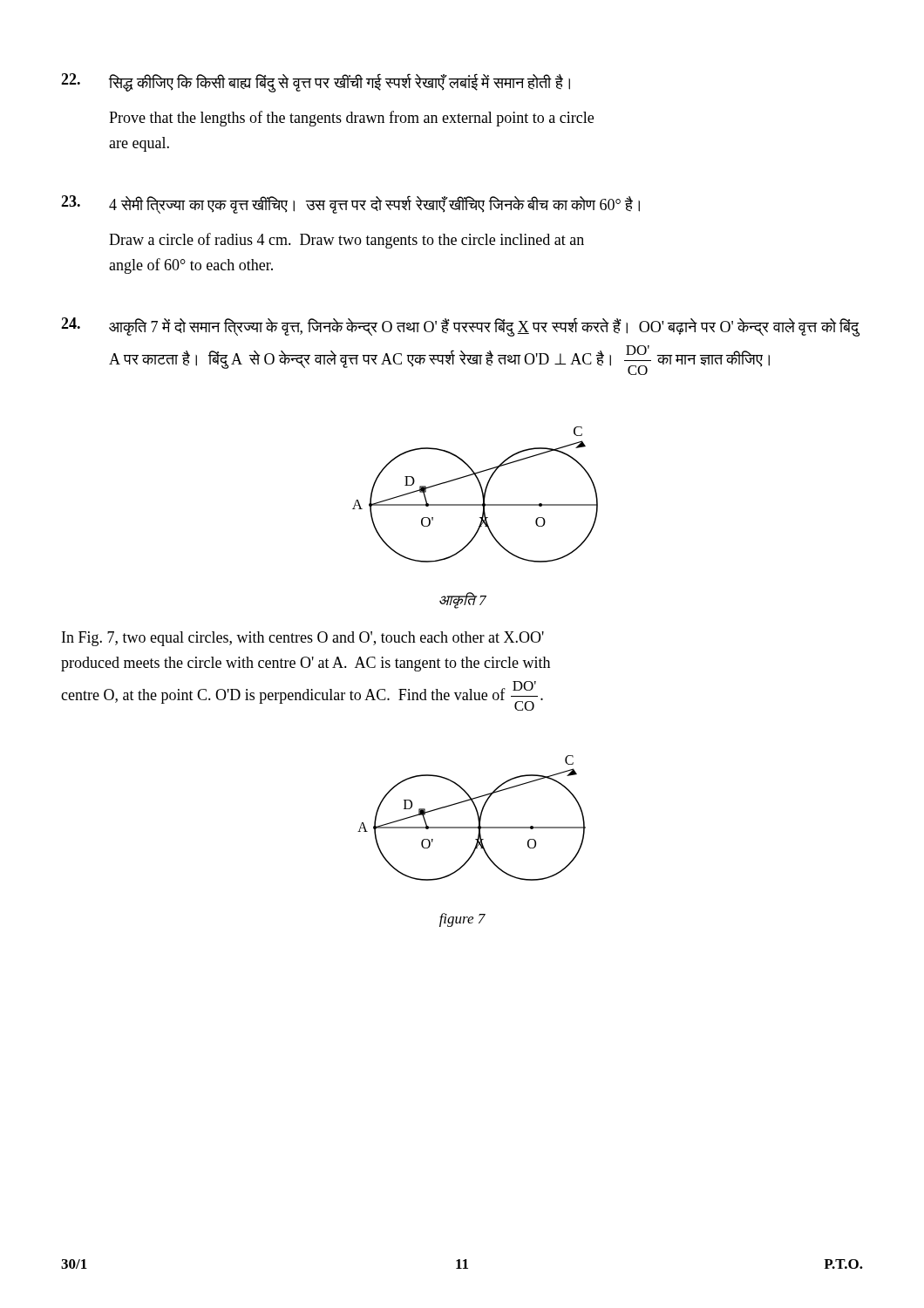The width and height of the screenshot is (924, 1308).
Task: Locate the block of text that opens with "24. आकृति 7 में दो समान"
Action: point(462,351)
